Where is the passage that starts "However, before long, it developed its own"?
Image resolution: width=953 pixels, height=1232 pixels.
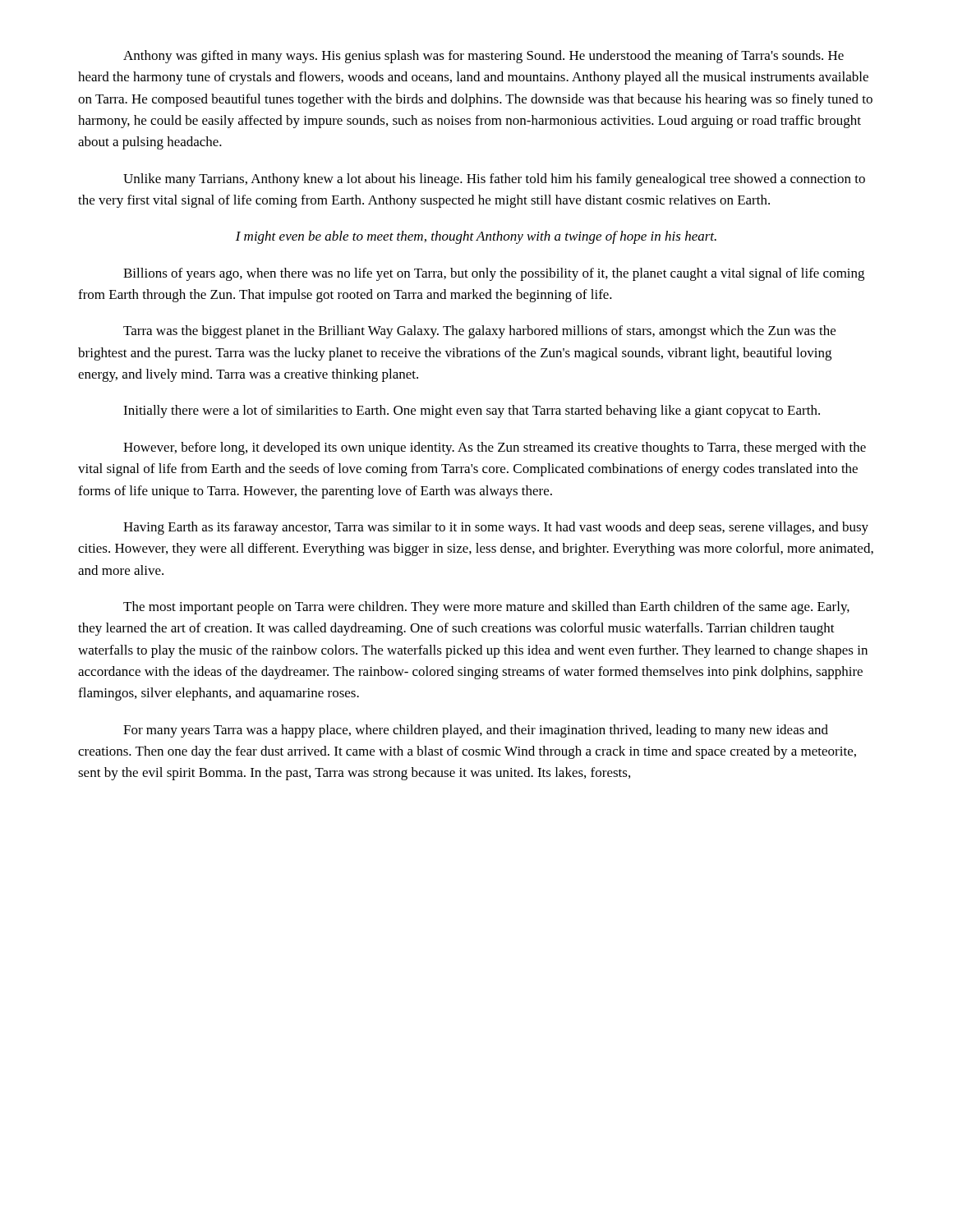[476, 469]
